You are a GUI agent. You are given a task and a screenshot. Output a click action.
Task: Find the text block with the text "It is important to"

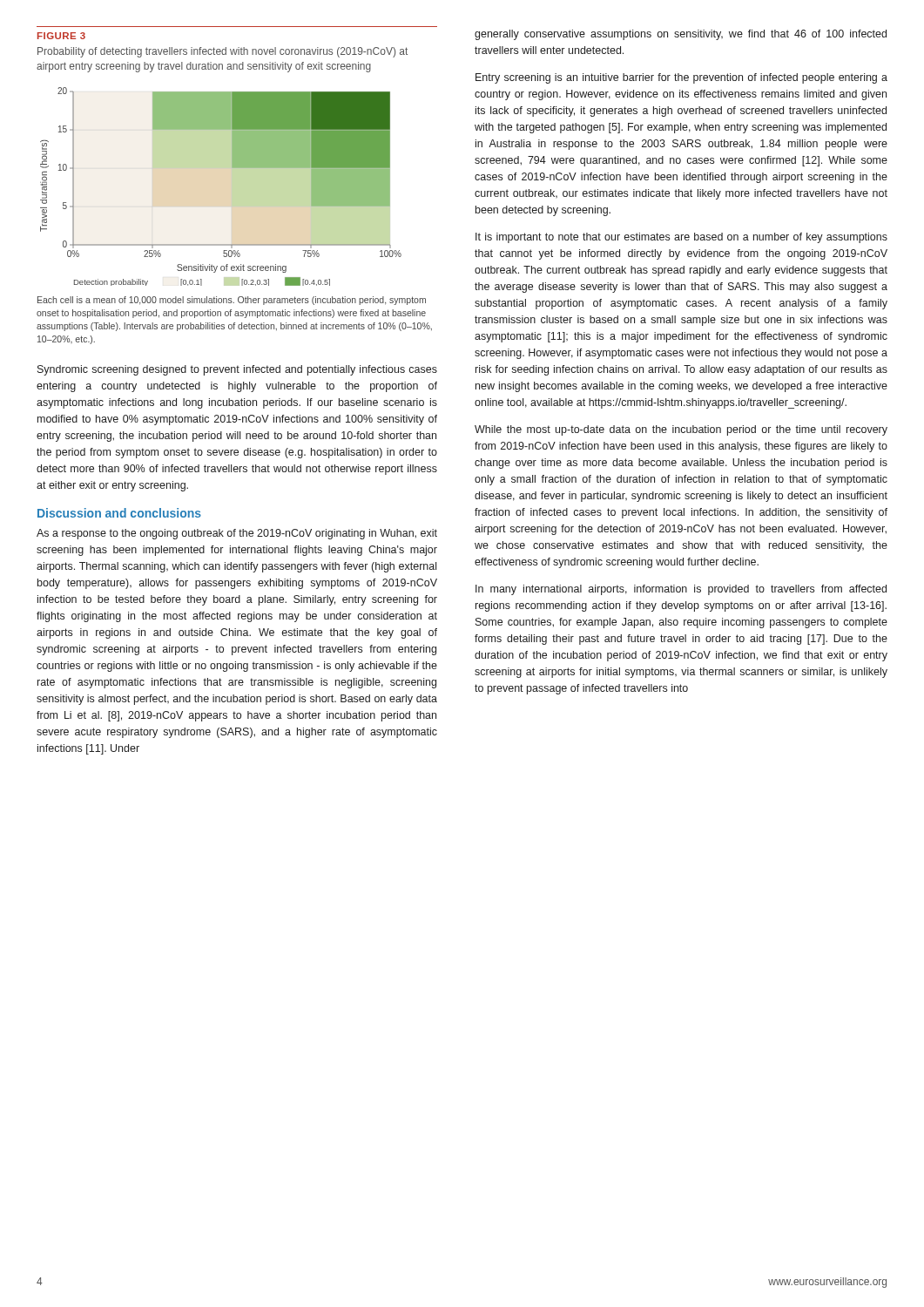click(x=681, y=320)
